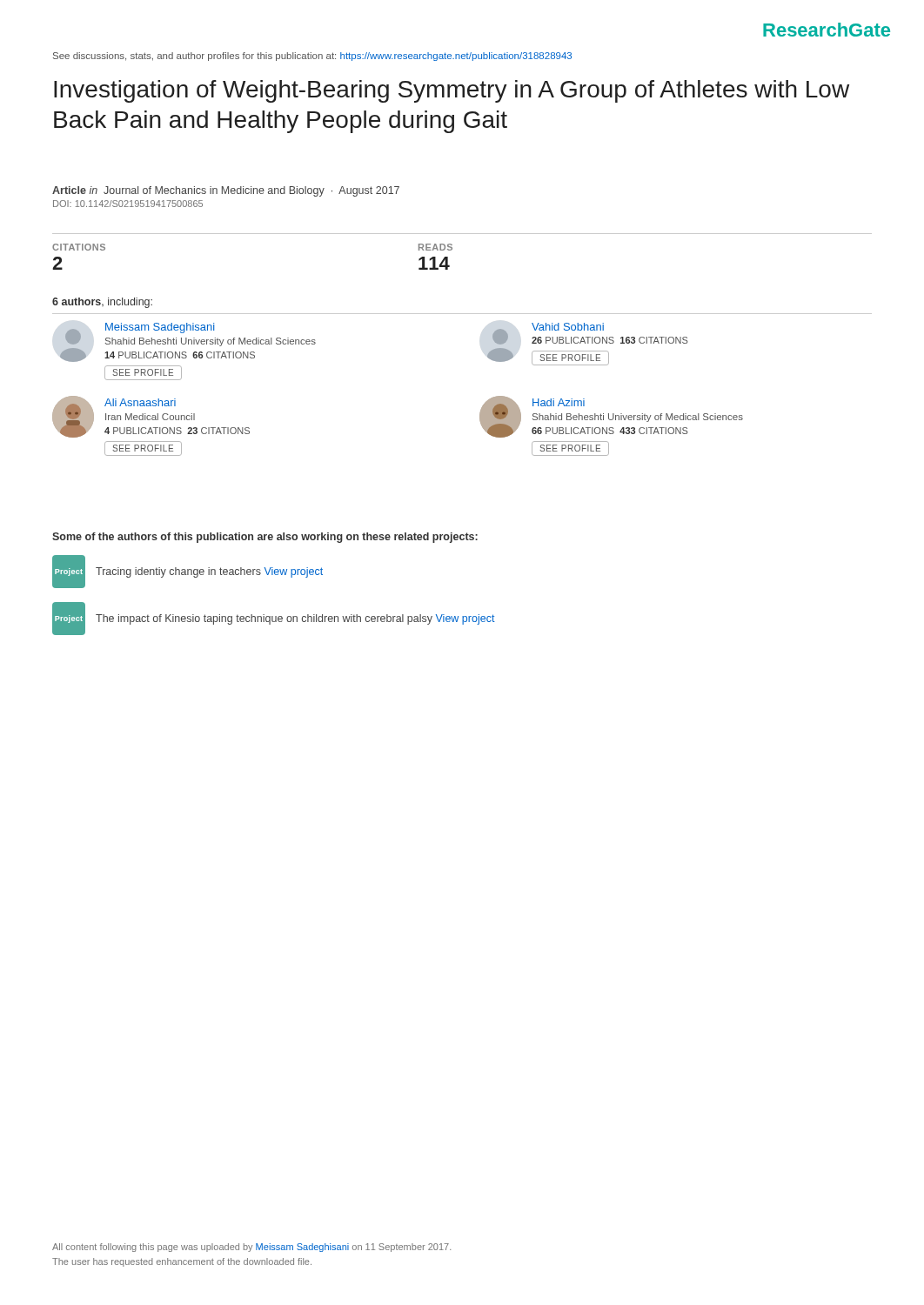The image size is (924, 1305).
Task: Where is the passage that starts "Project The impact"?
Action: [x=273, y=619]
